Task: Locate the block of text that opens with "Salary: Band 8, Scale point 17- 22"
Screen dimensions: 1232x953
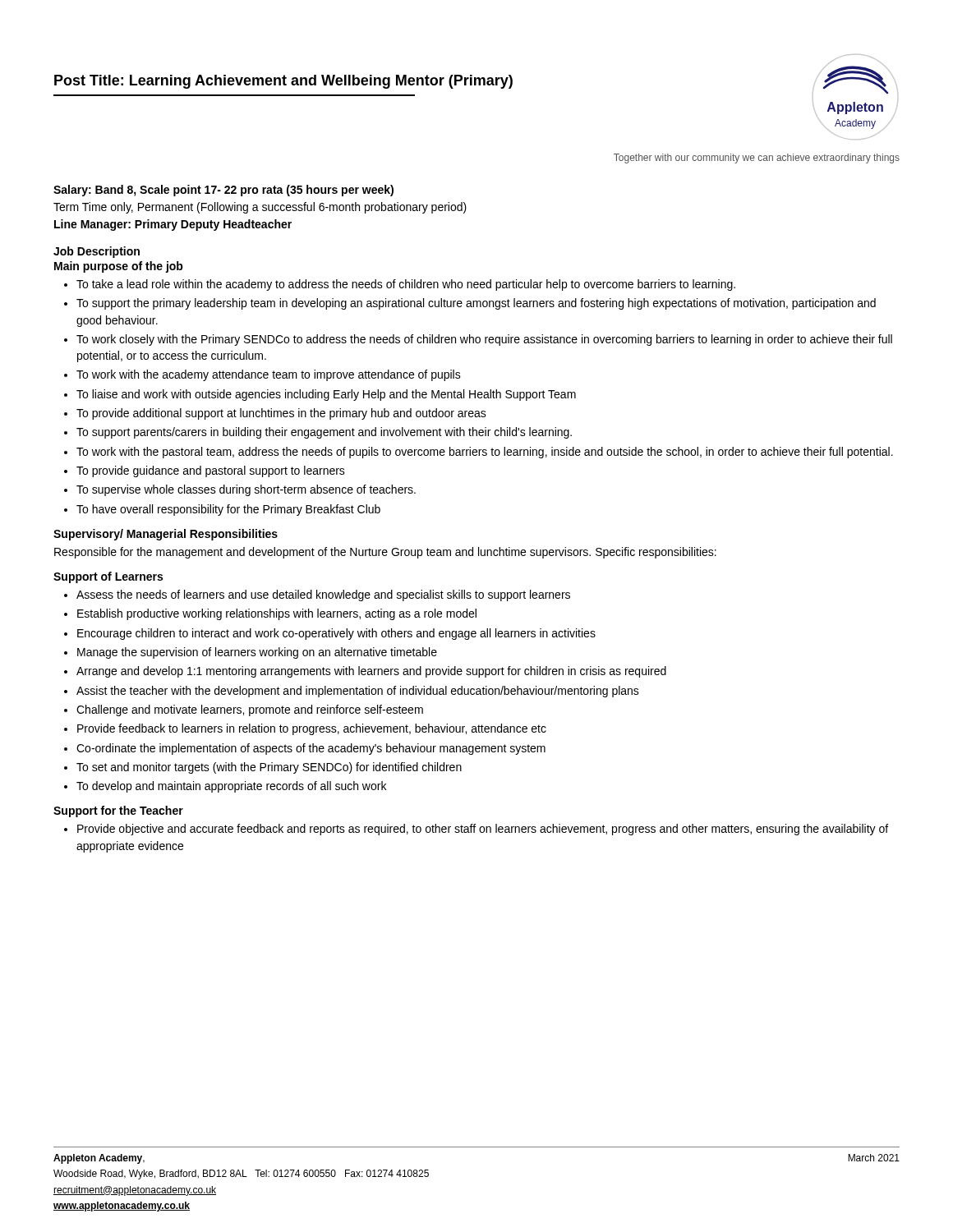Action: [476, 207]
